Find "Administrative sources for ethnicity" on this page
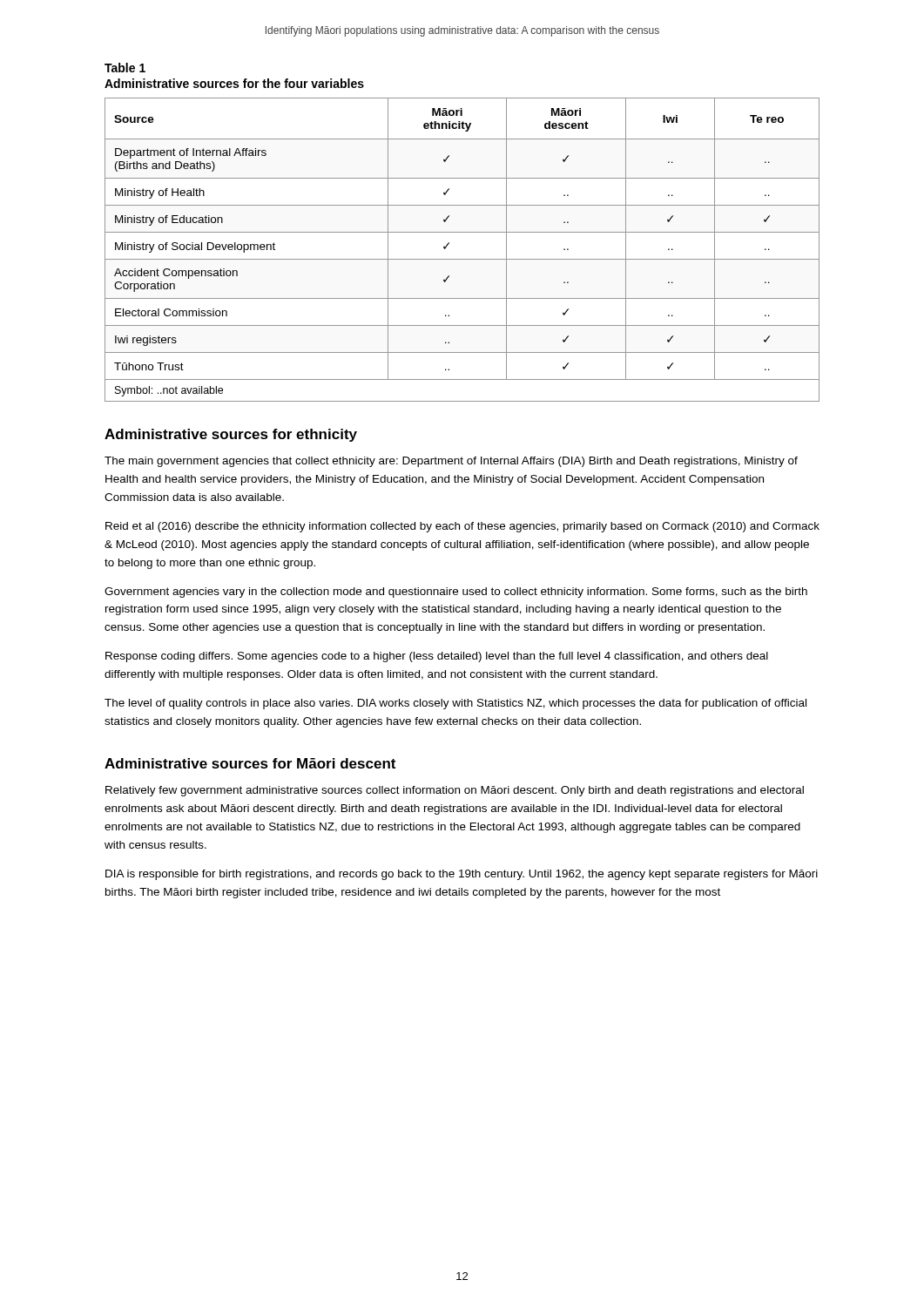 point(231,434)
